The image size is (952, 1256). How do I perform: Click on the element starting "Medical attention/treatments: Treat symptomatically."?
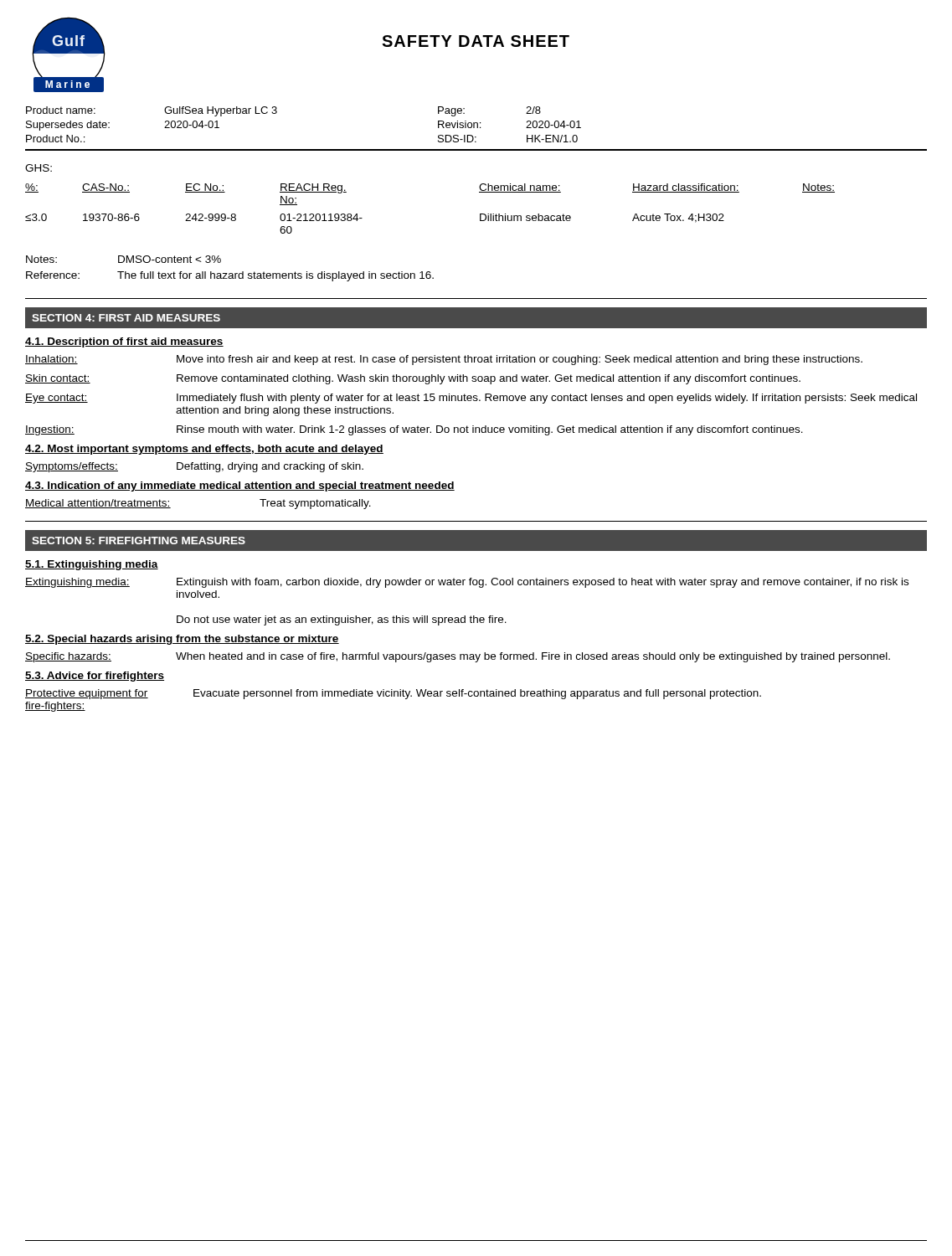click(98, 504)
